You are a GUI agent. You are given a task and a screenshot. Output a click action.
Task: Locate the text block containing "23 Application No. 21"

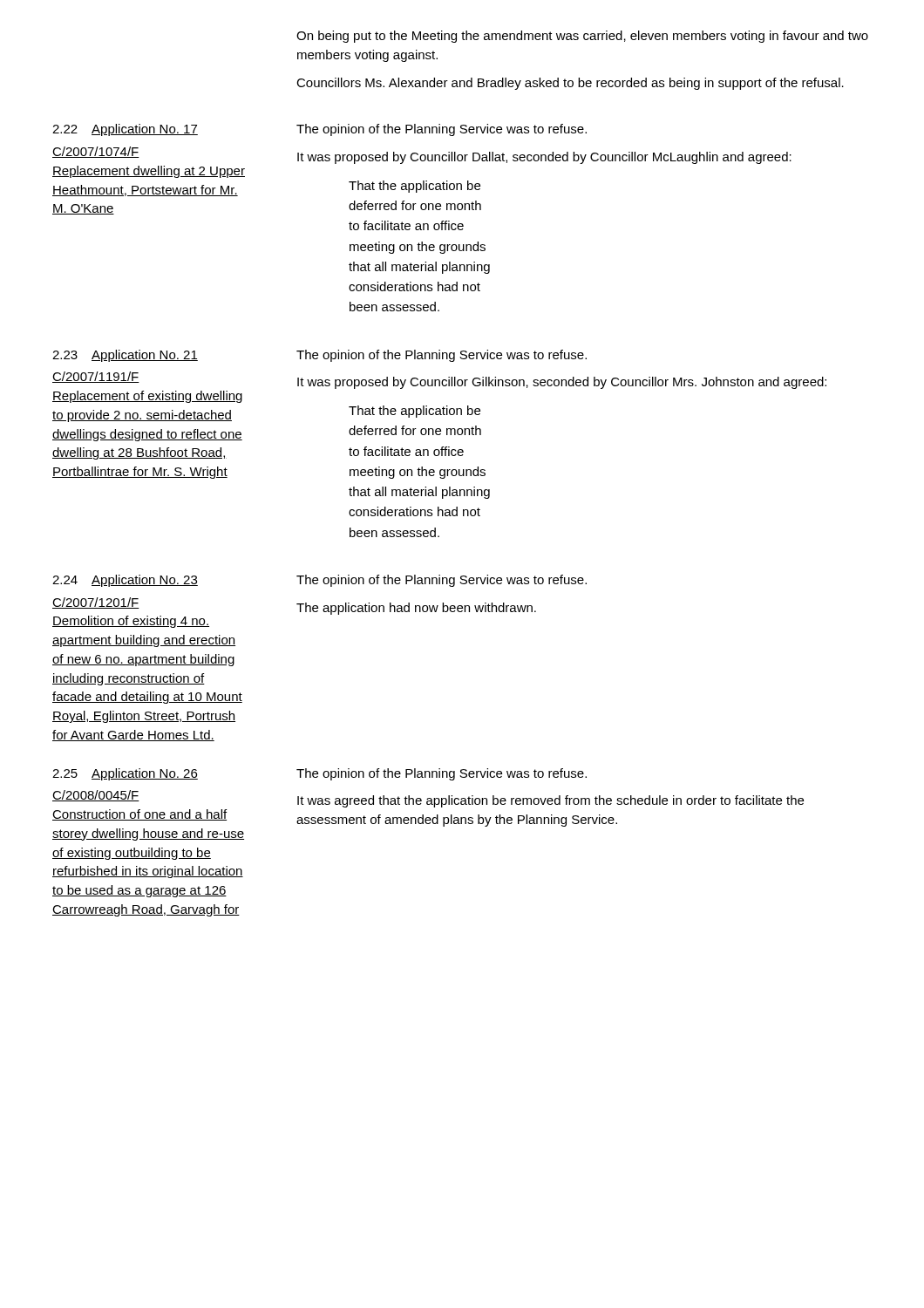[x=166, y=413]
